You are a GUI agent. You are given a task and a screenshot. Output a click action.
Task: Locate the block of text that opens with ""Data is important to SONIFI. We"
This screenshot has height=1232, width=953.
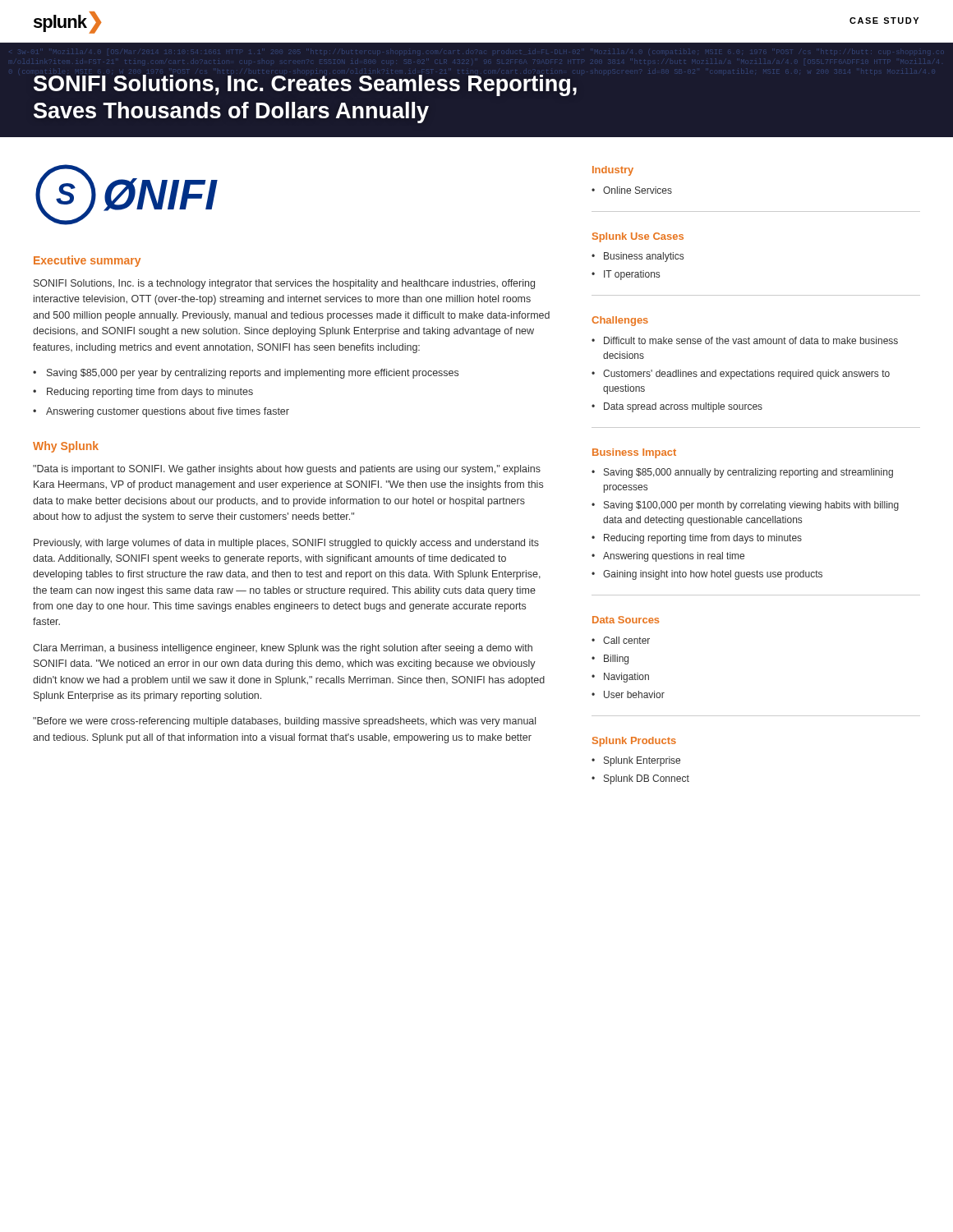(x=288, y=493)
